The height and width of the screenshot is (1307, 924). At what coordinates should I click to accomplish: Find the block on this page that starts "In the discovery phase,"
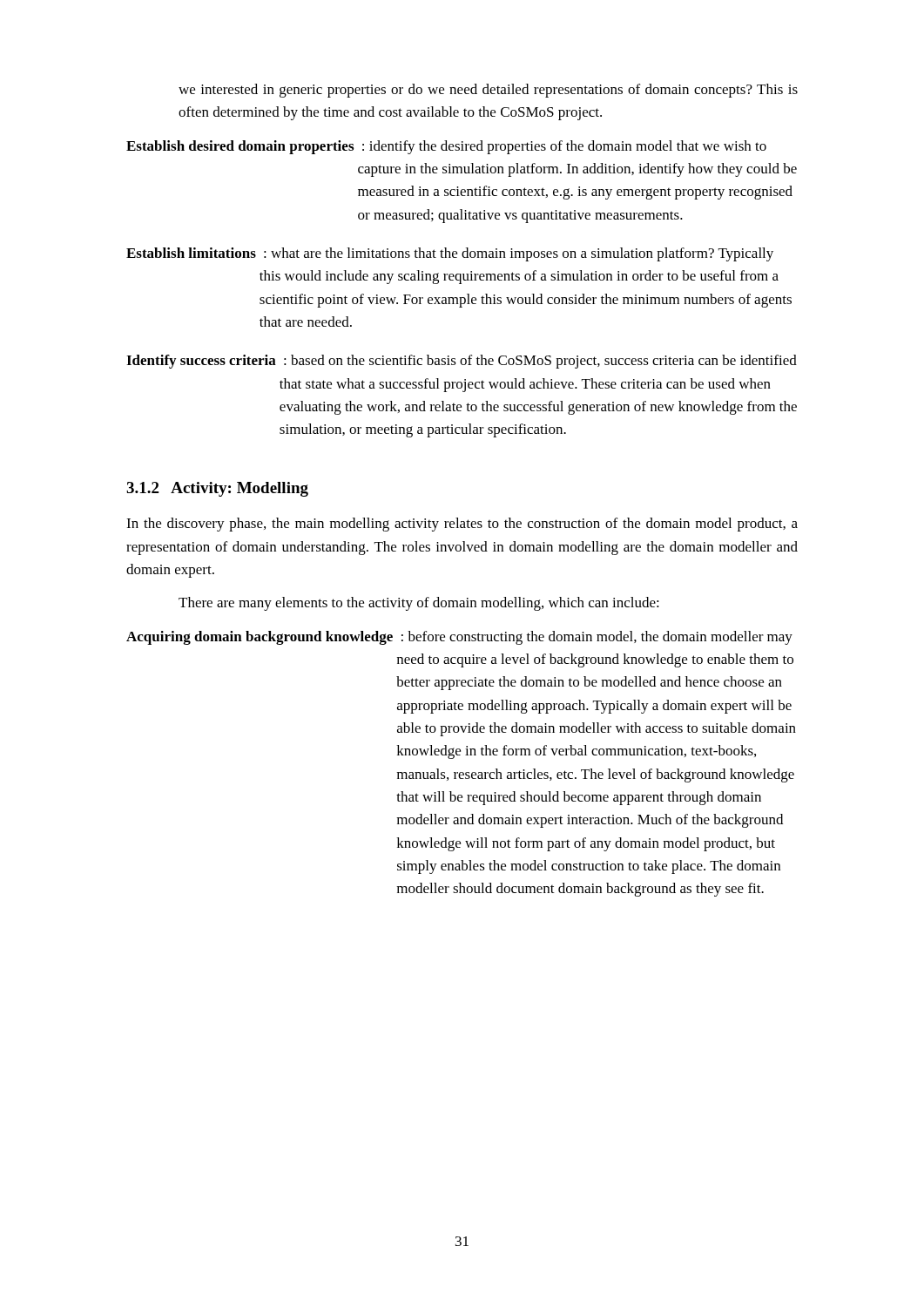(462, 546)
